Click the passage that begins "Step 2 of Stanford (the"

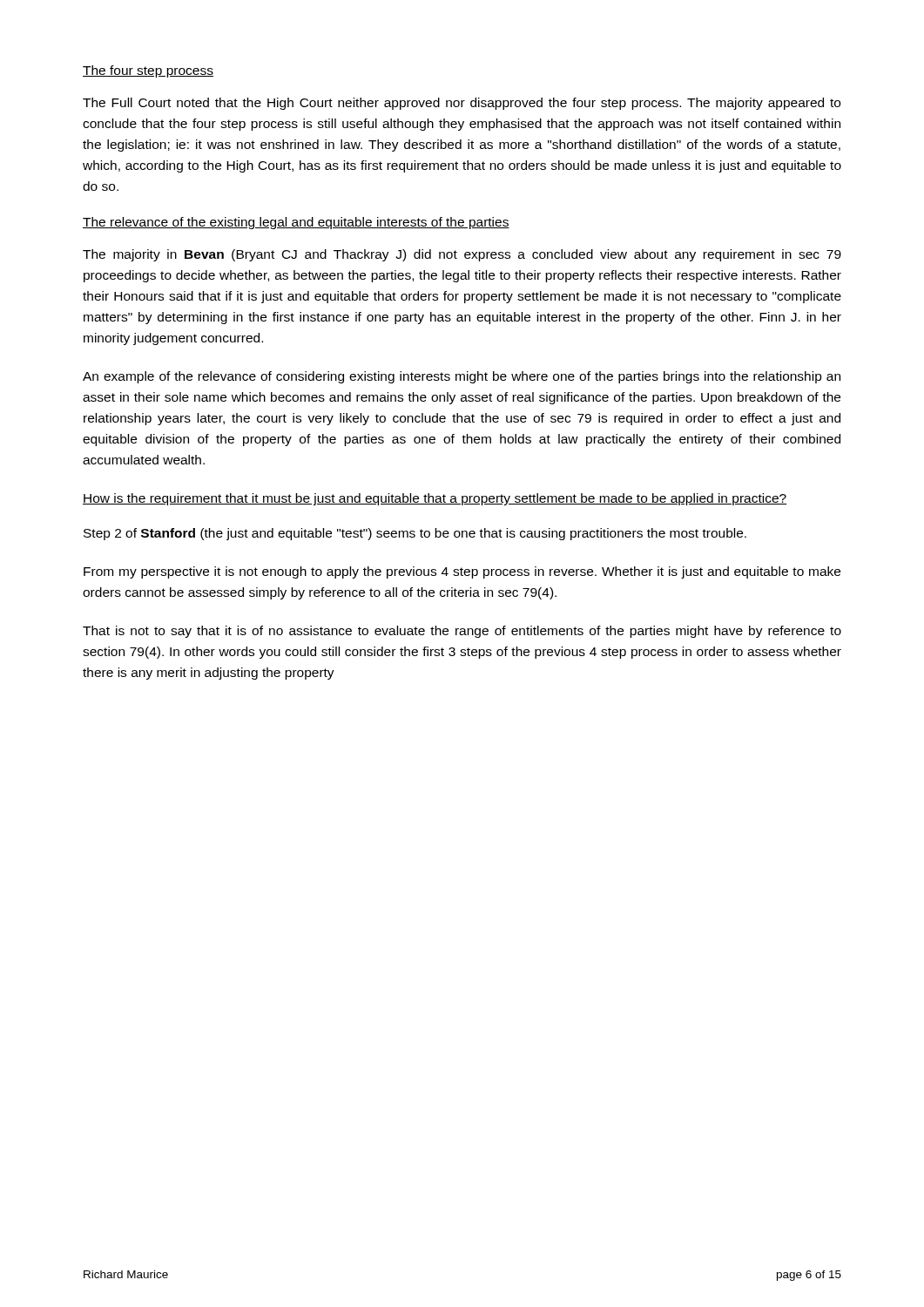point(415,533)
